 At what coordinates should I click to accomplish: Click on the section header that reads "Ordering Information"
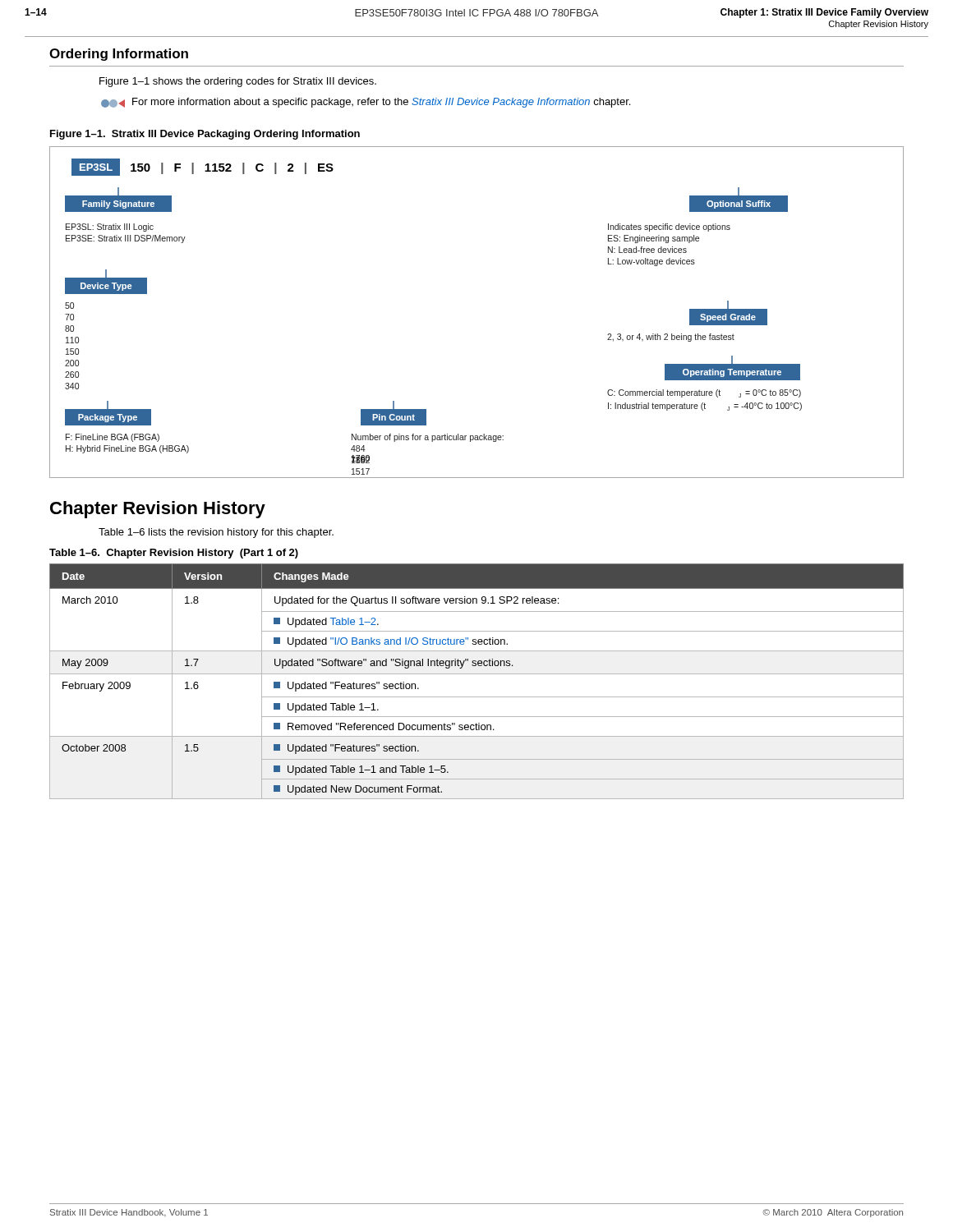click(x=119, y=54)
